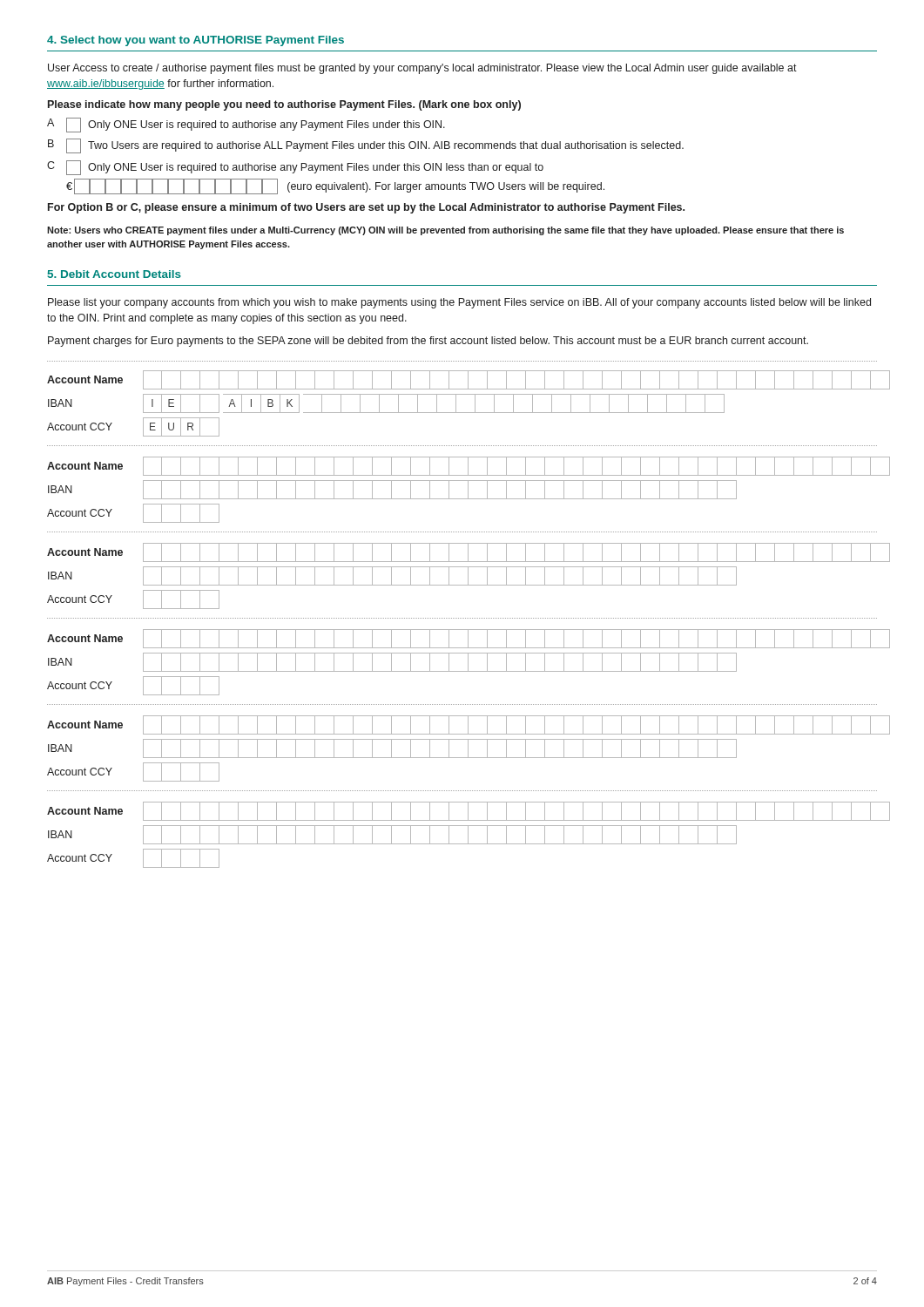The width and height of the screenshot is (924, 1307).
Task: Locate the section header containing "4. Select how you want to"
Action: click(x=196, y=40)
